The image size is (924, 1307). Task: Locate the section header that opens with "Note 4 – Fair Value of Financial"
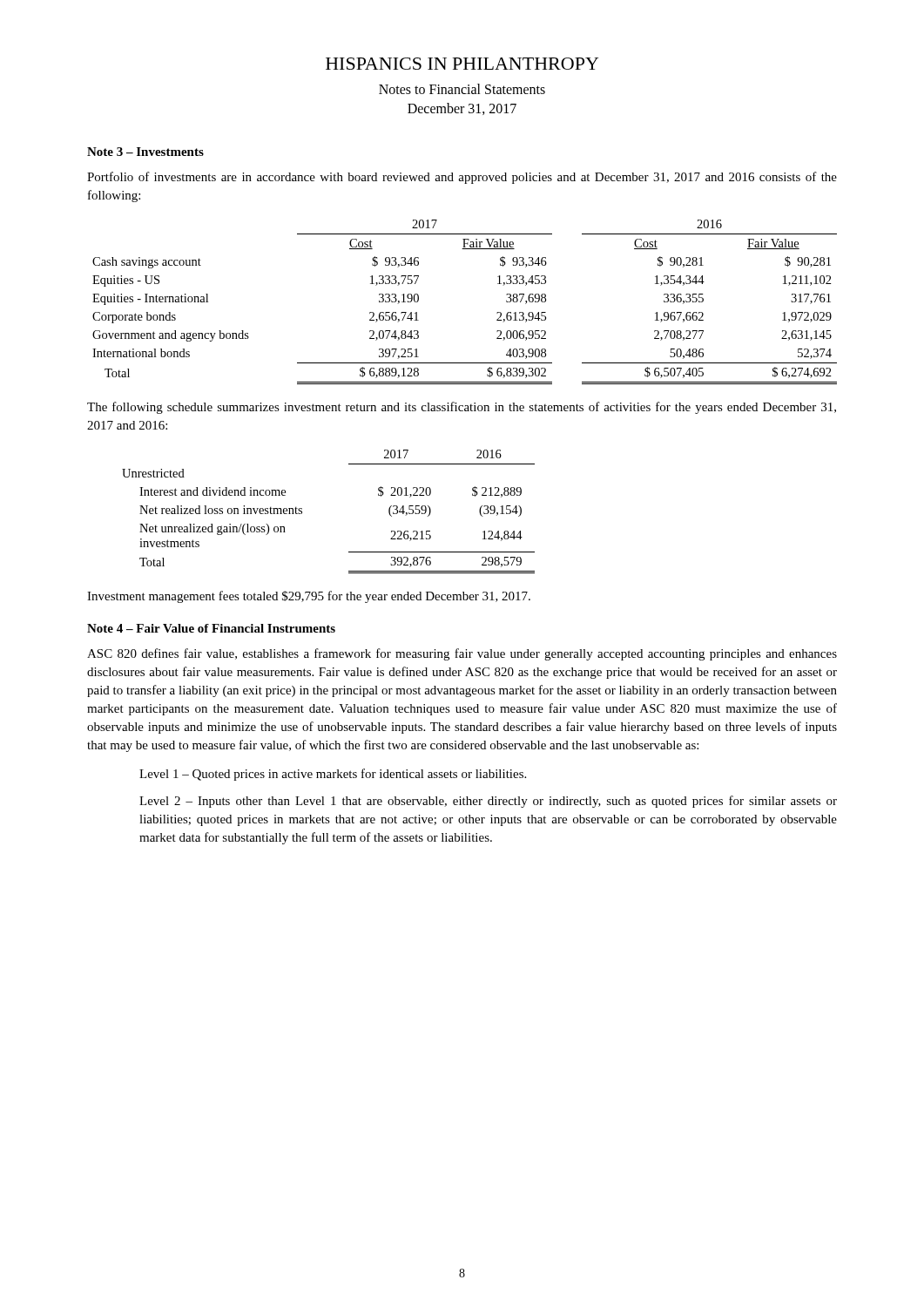tap(211, 628)
